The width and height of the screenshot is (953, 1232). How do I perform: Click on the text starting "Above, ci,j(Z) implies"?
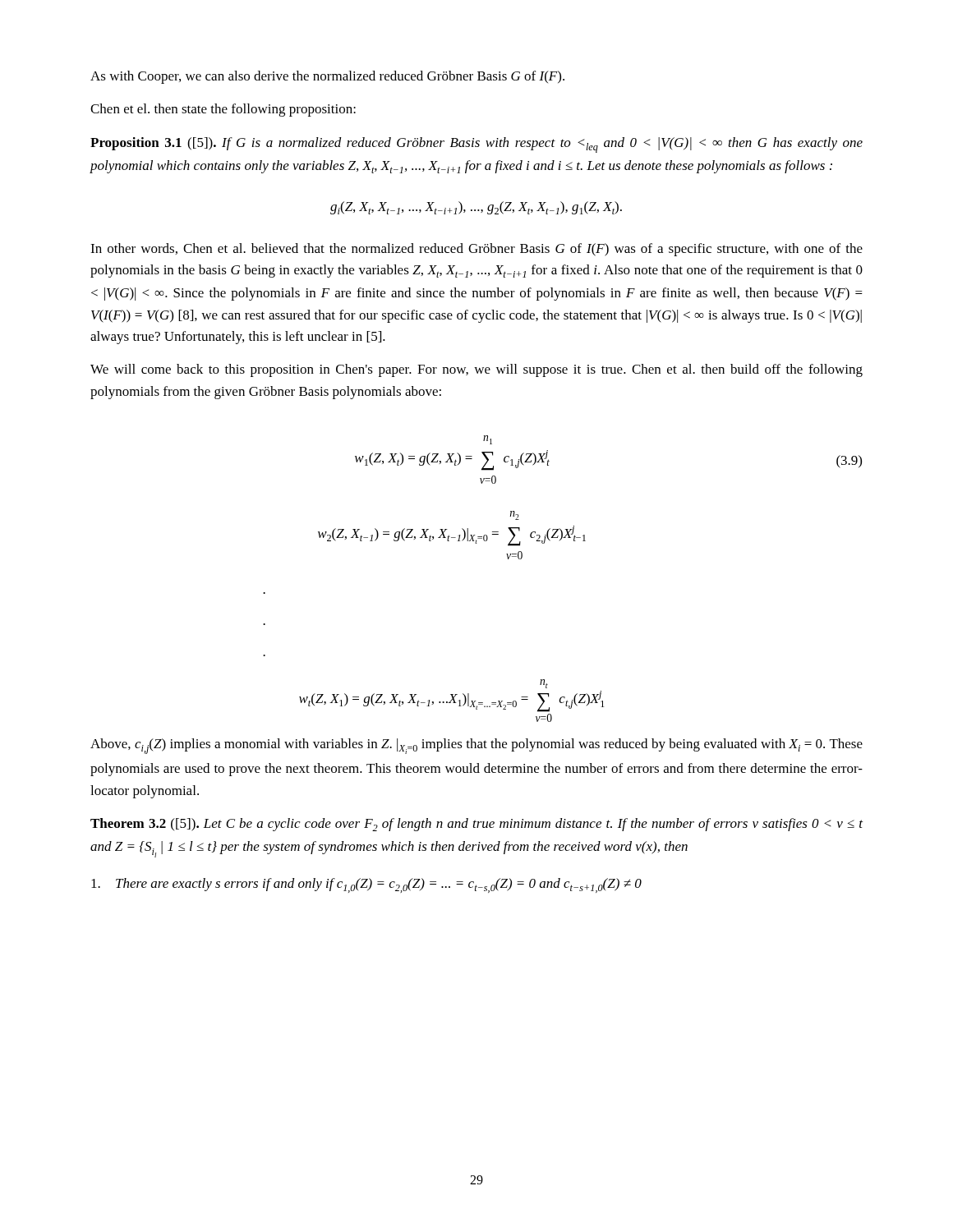[x=476, y=768]
